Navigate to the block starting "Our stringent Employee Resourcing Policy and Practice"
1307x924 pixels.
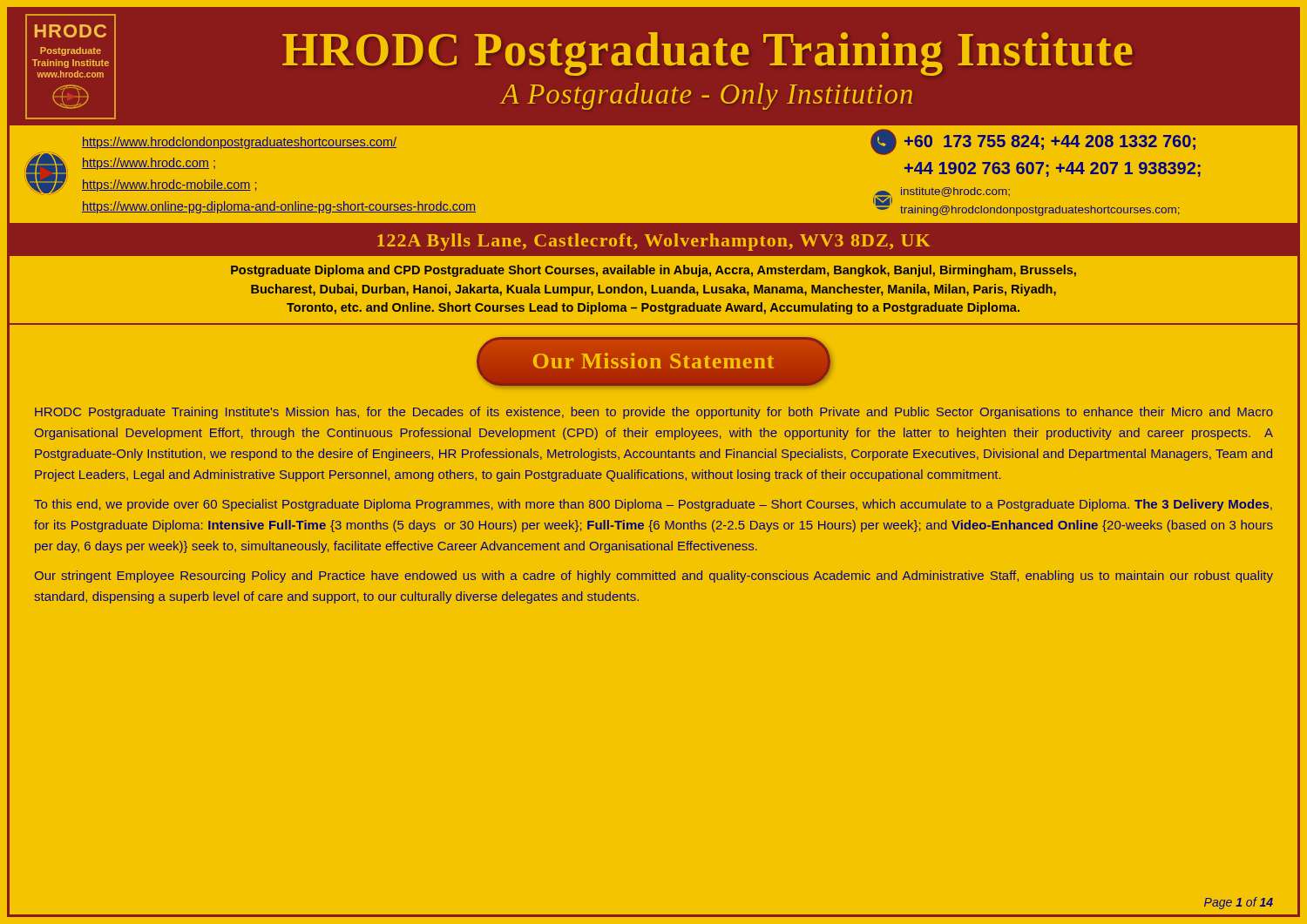coord(654,586)
